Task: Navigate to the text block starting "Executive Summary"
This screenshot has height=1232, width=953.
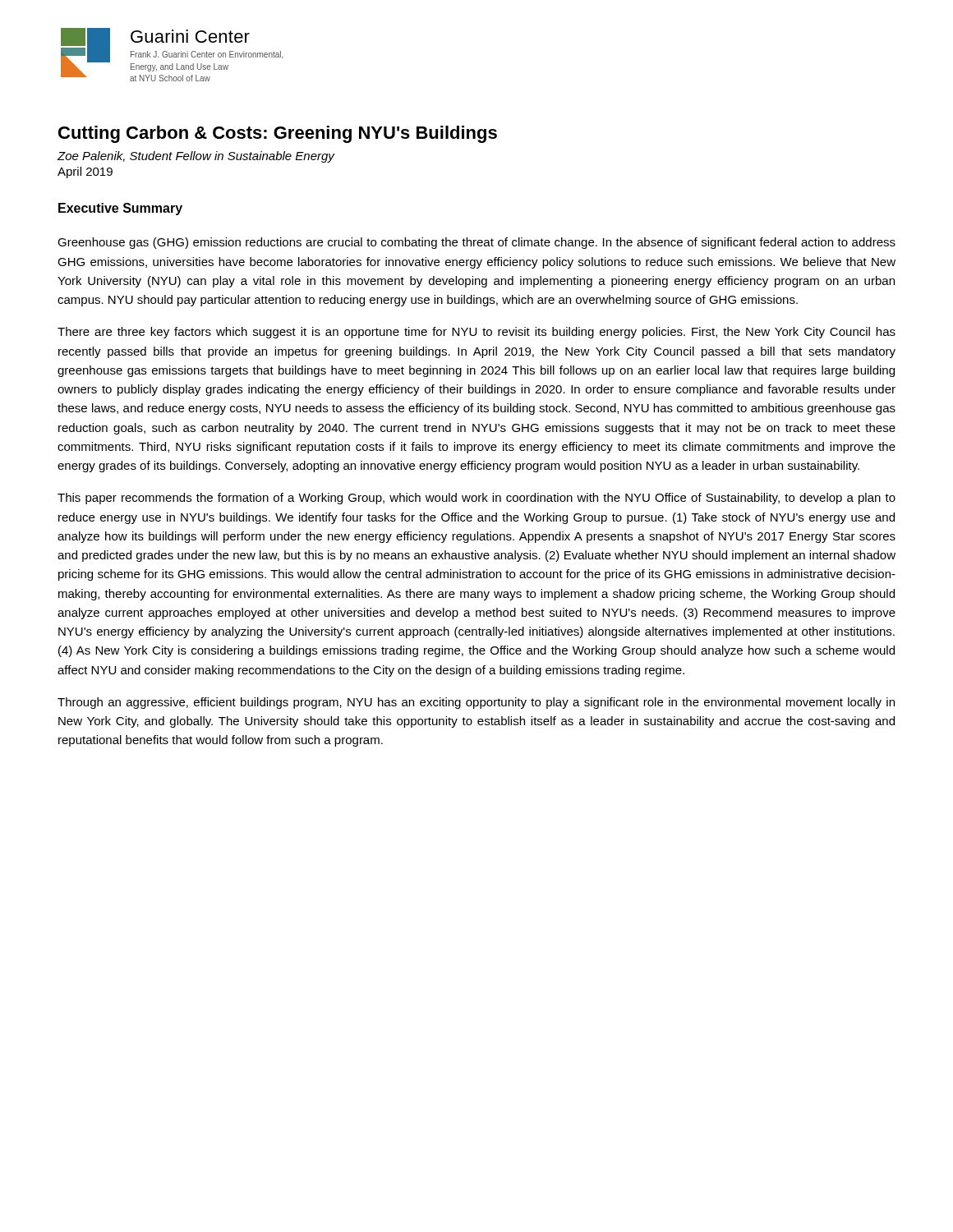Action: pos(120,208)
